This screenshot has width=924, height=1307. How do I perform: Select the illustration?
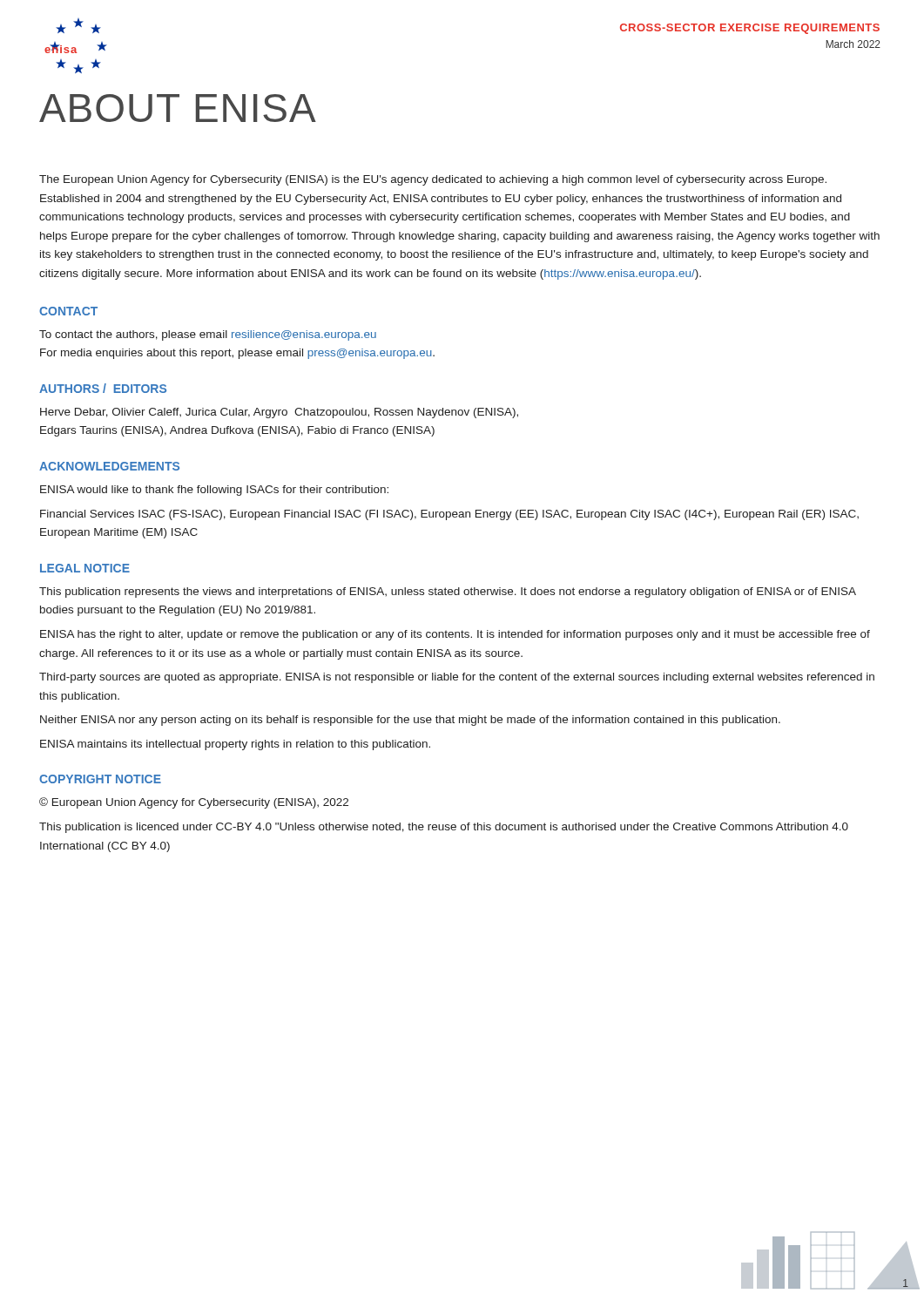pyautogui.click(x=828, y=1261)
